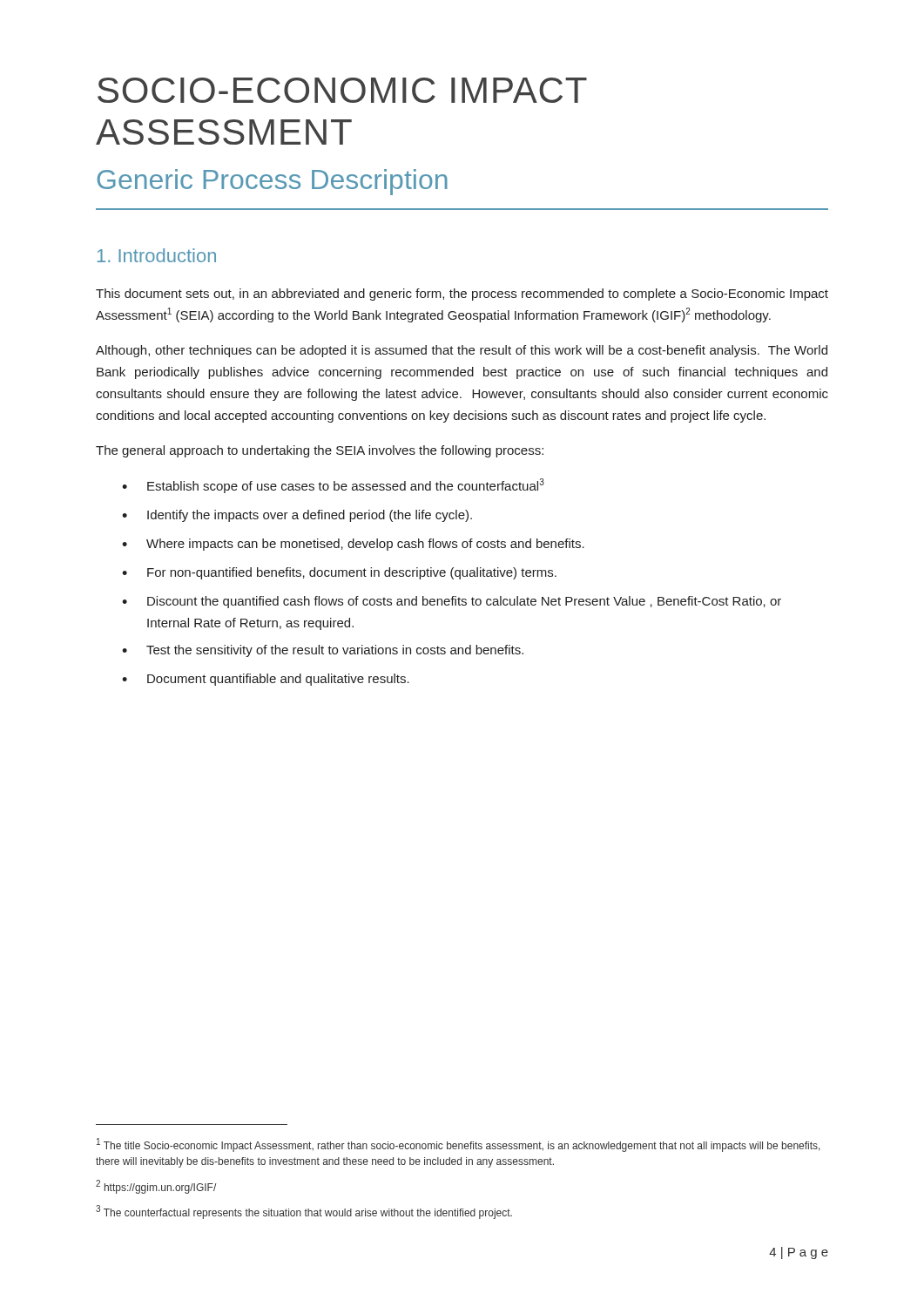
Task: Find the list item with the text "• Where impacts can be monetised, develop cash"
Action: pyautogui.click(x=475, y=545)
